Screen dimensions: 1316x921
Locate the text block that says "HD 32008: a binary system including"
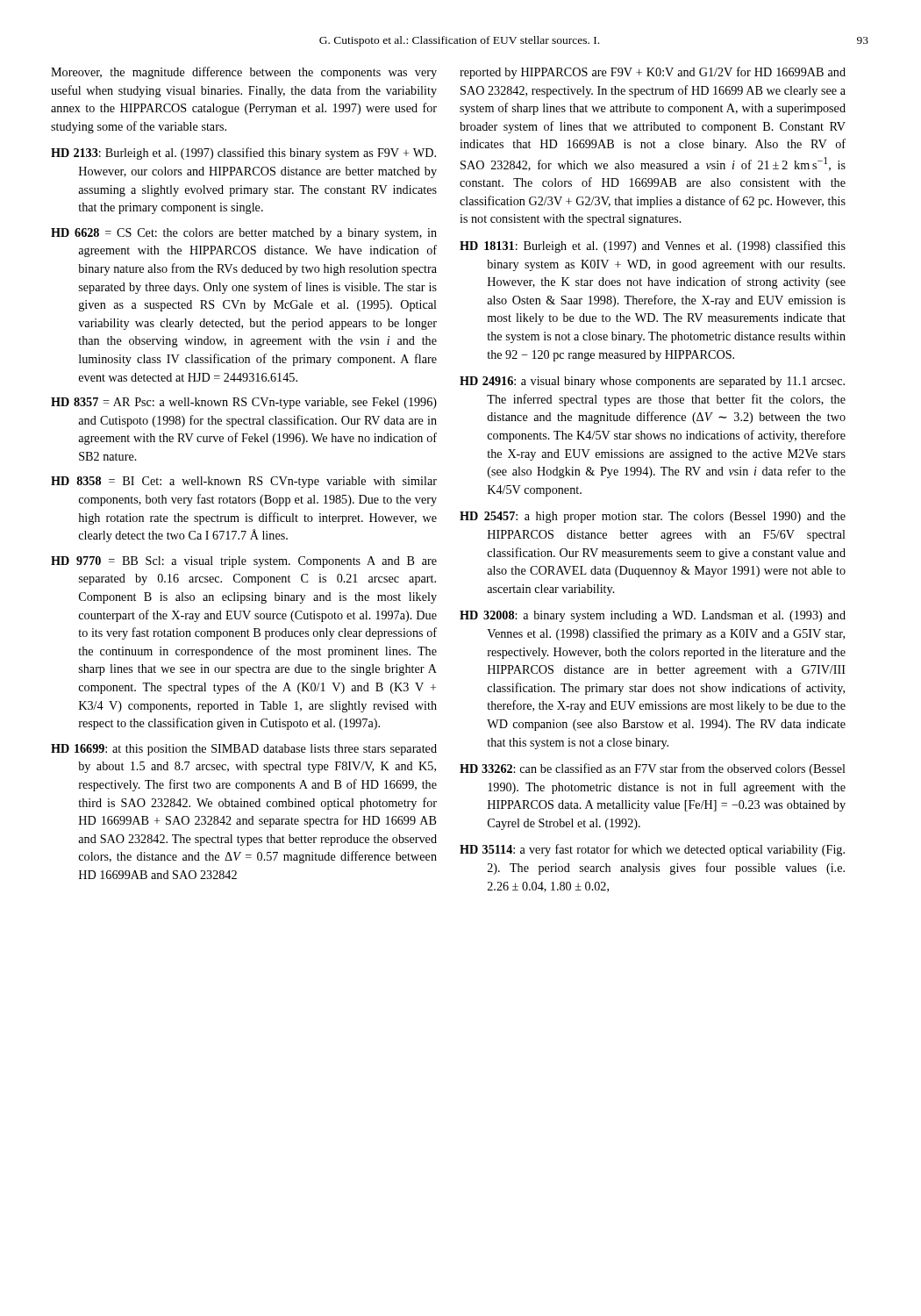(x=653, y=679)
